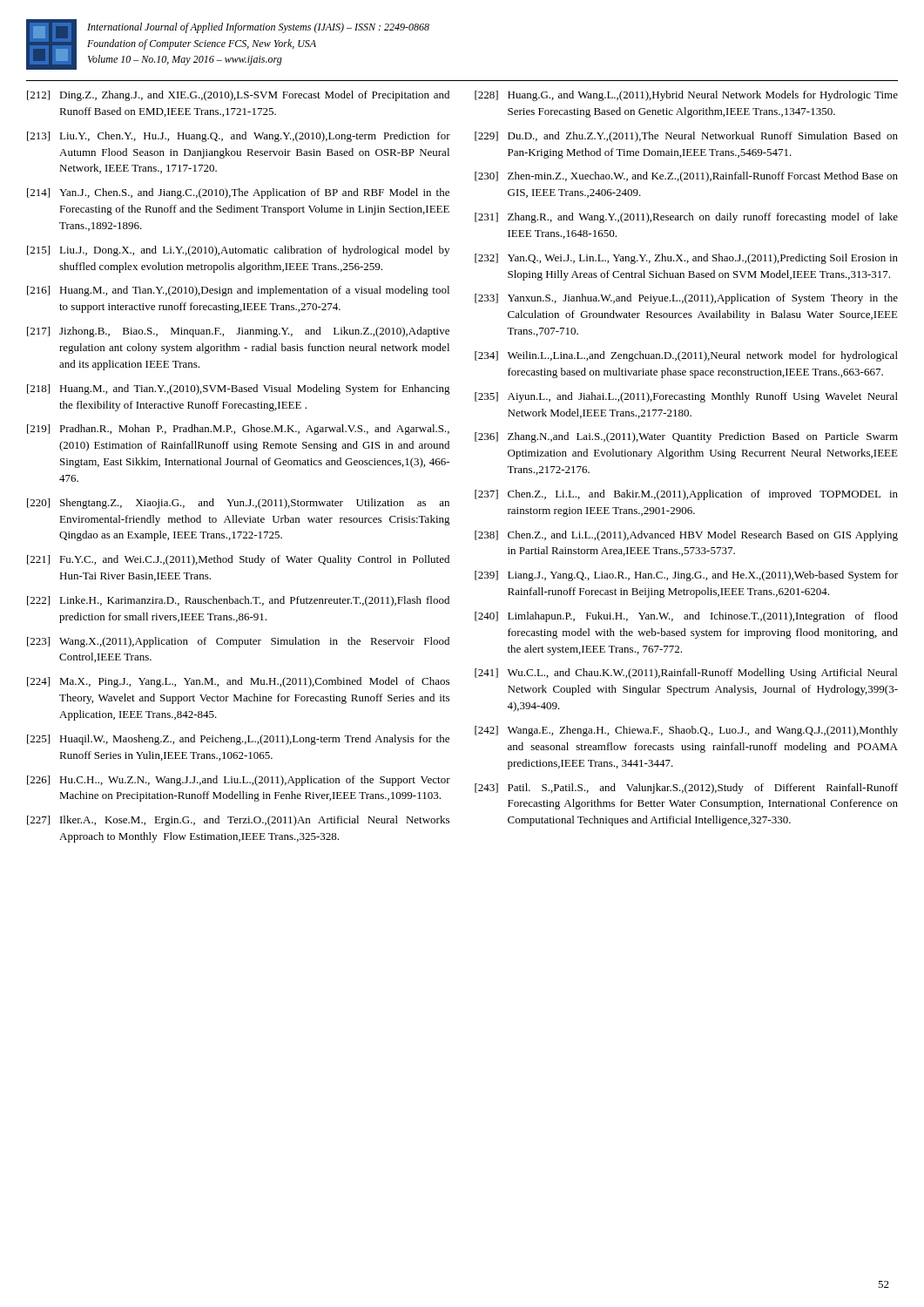Screen dimensions: 1307x924
Task: Locate the region starting "[231] Zhang.R., and Wang.Y.,(2011),Research on"
Action: (x=686, y=226)
